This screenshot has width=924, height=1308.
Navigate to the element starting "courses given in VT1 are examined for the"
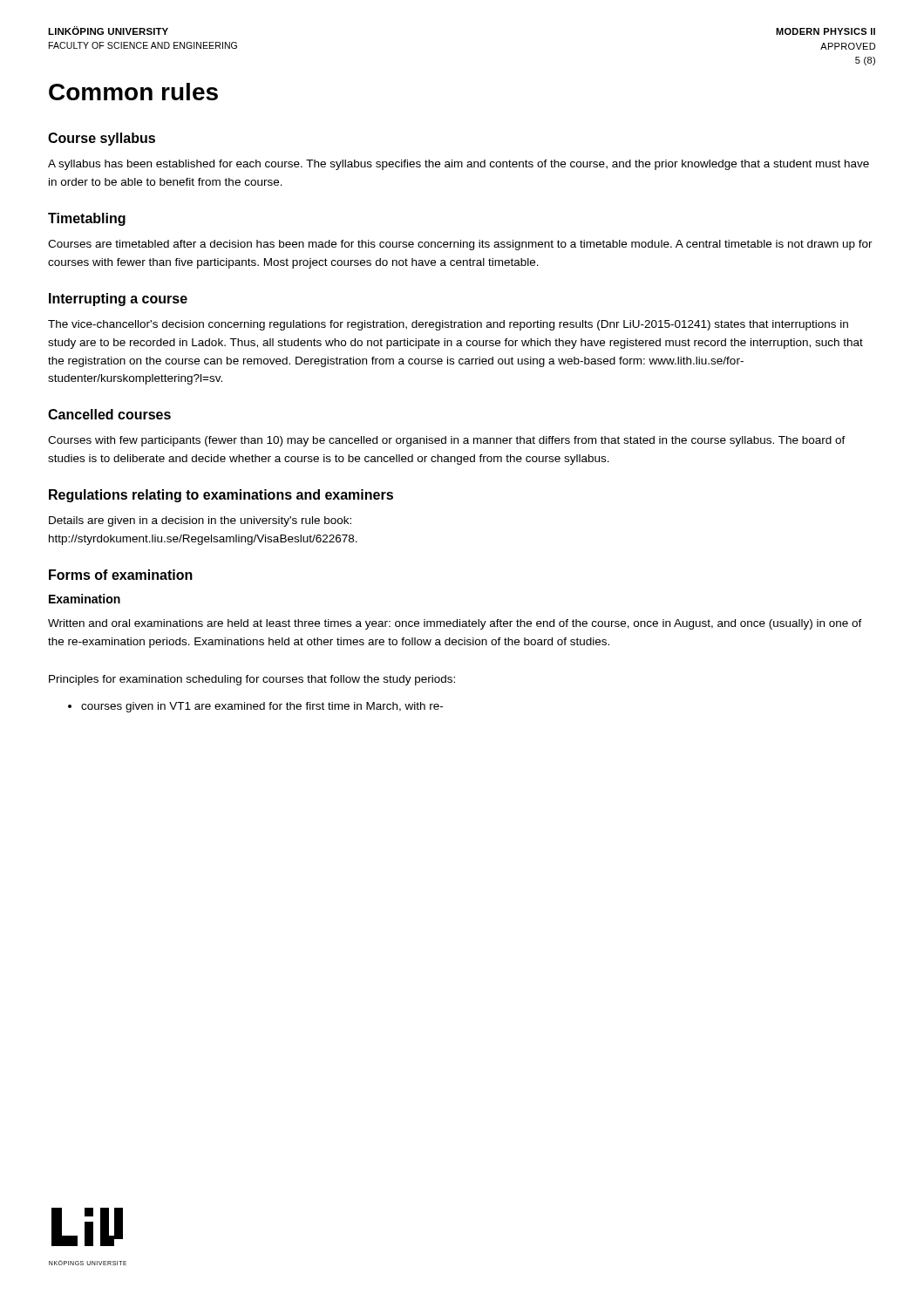(255, 707)
